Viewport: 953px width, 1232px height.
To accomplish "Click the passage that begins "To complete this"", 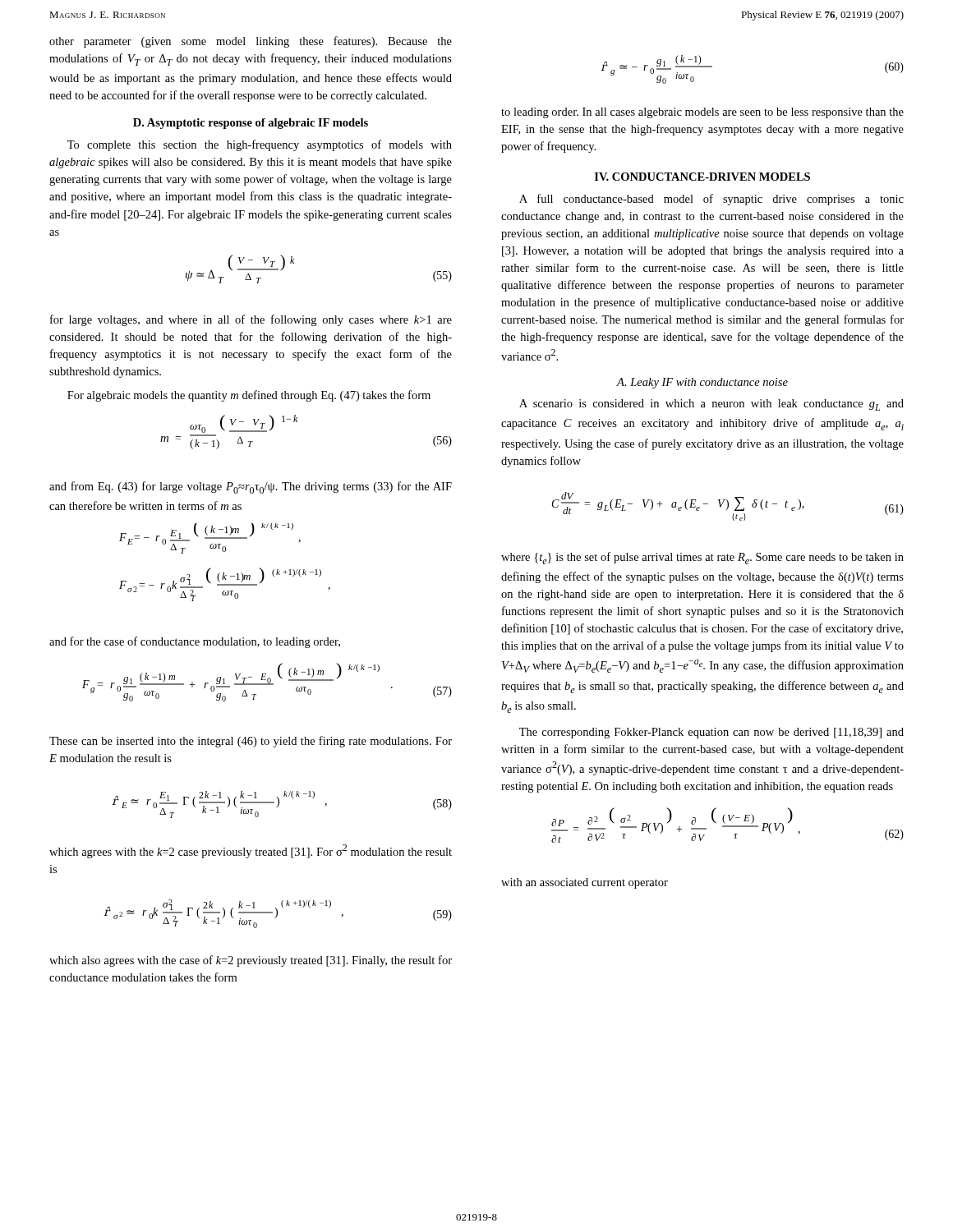I will tap(251, 188).
